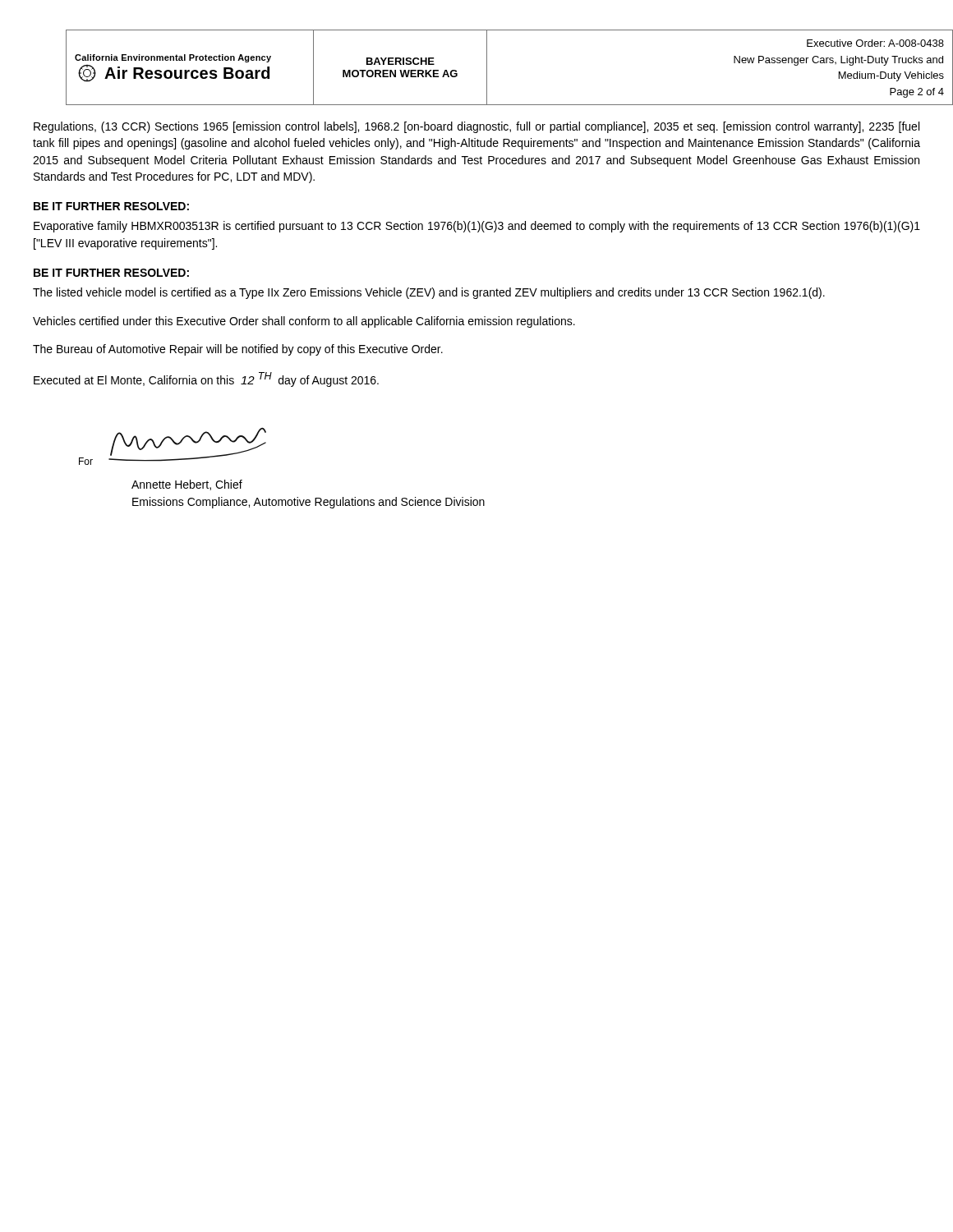Select the passage starting "Annette Hebert, Chief Emissions Compliance,"
The width and height of the screenshot is (953, 1232).
308,493
